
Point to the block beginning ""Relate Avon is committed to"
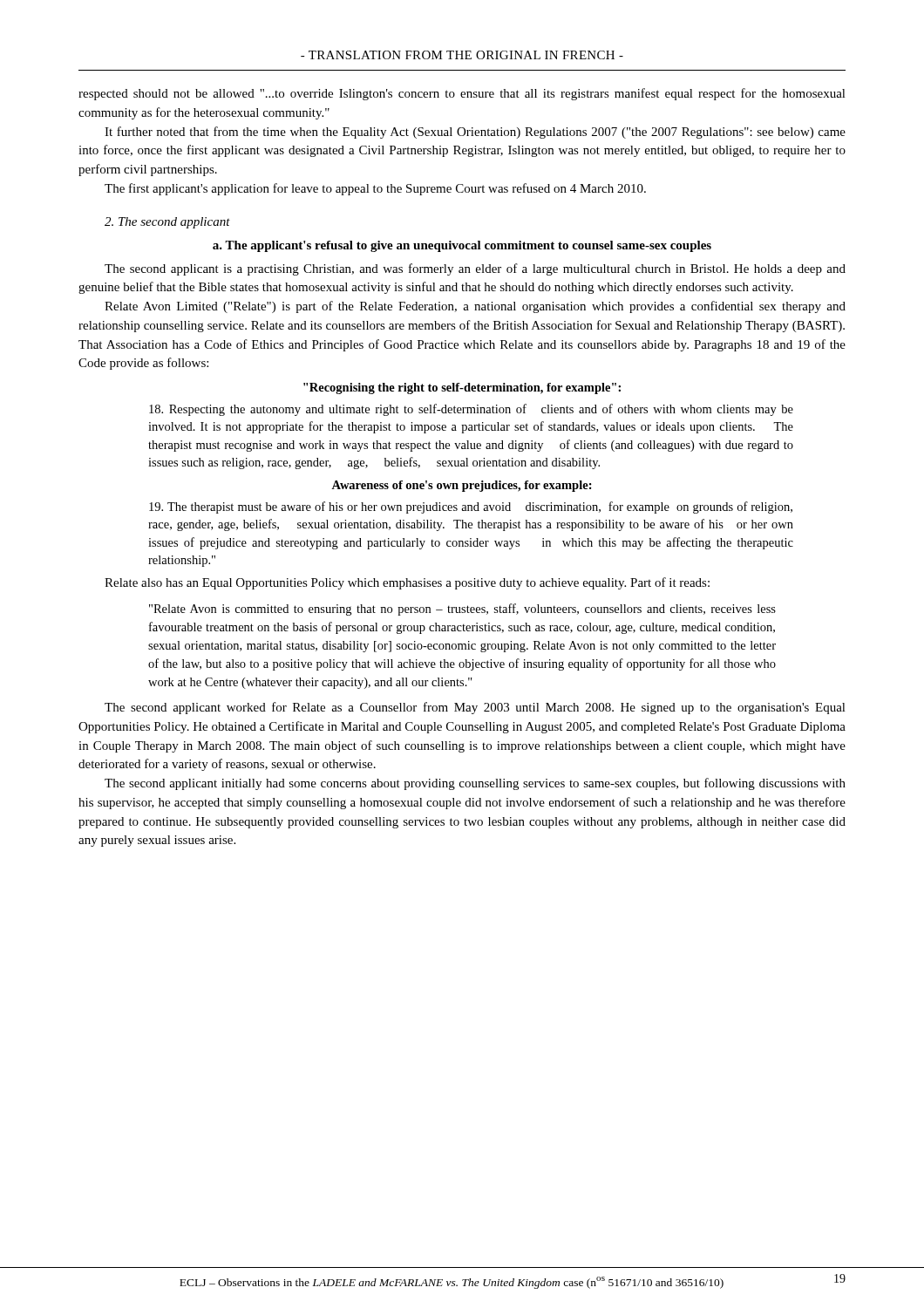(462, 645)
